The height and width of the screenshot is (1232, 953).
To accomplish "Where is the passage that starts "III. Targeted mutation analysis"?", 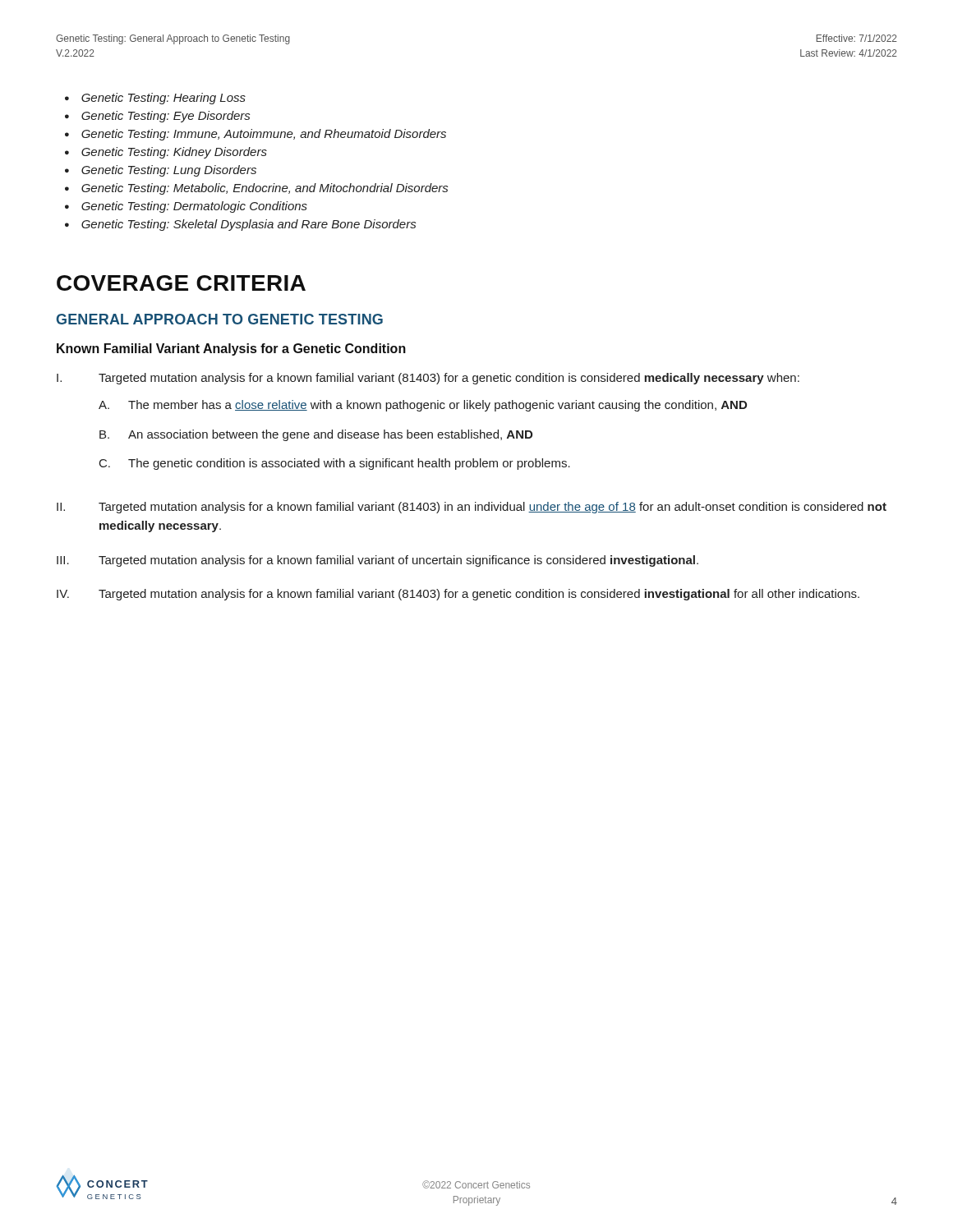I will [476, 559].
